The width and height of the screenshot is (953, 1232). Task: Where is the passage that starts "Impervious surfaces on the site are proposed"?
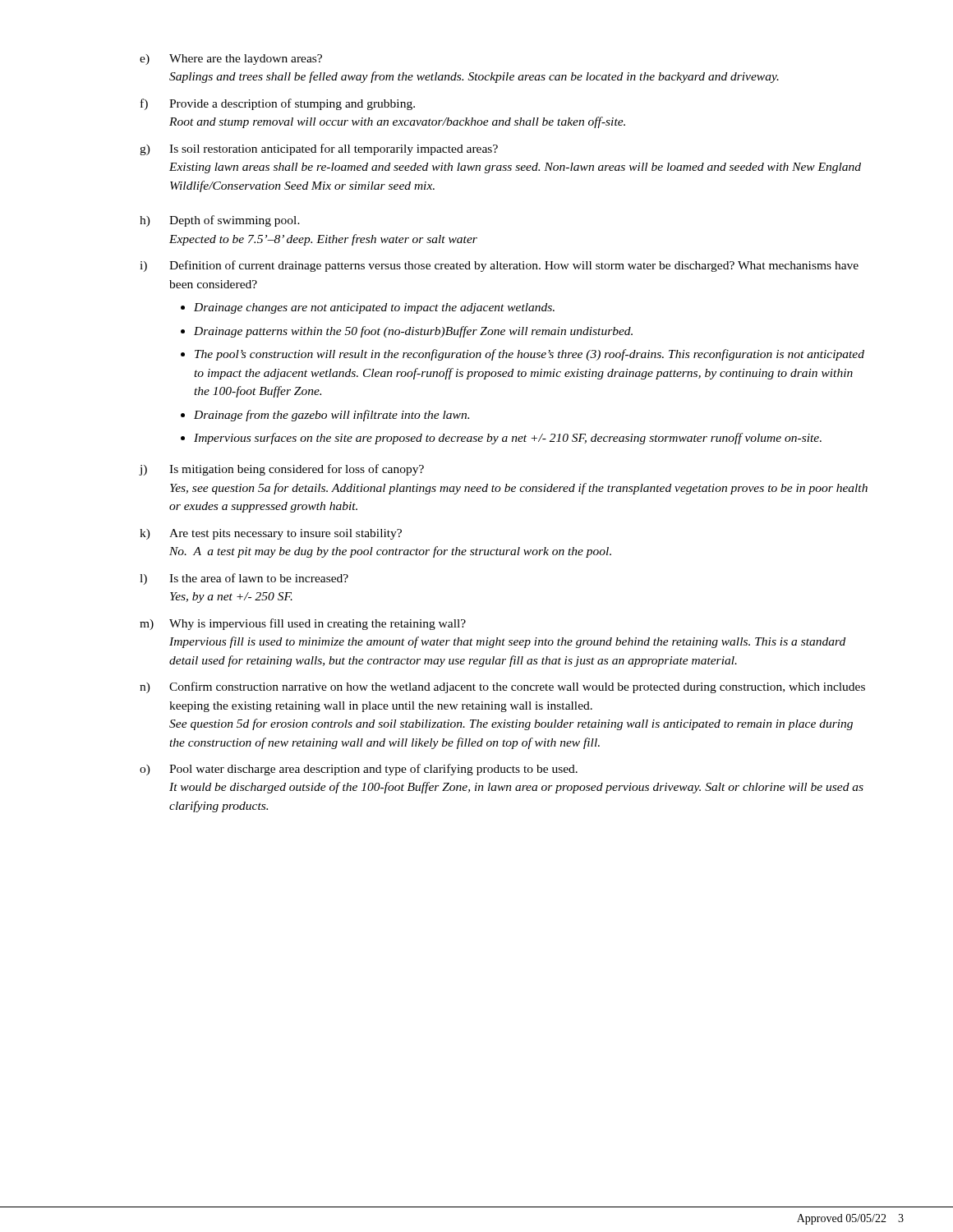[x=532, y=438]
